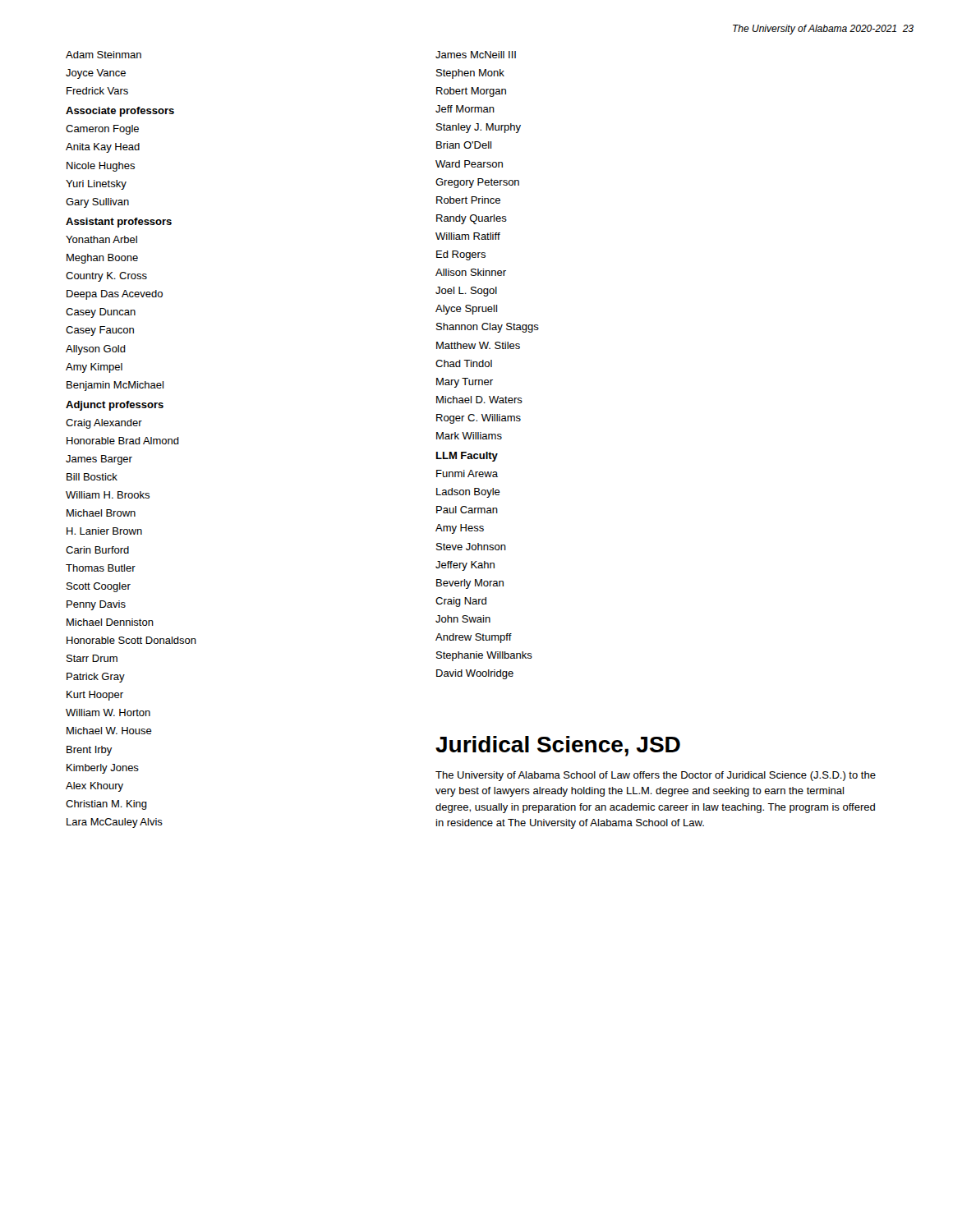Point to "Paul Carman"
This screenshot has height=1232, width=953.
coord(467,510)
